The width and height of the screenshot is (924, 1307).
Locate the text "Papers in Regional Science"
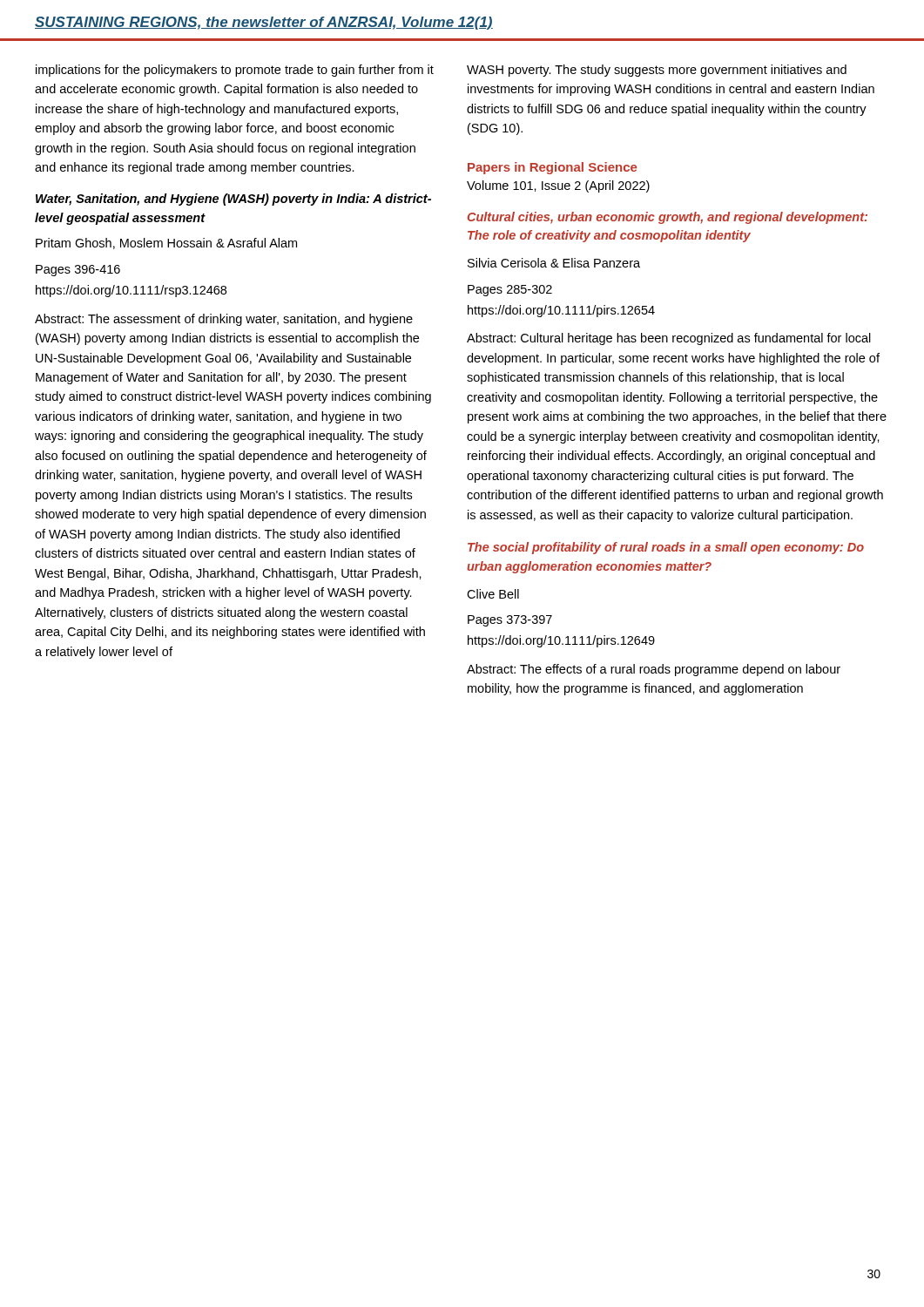[552, 167]
